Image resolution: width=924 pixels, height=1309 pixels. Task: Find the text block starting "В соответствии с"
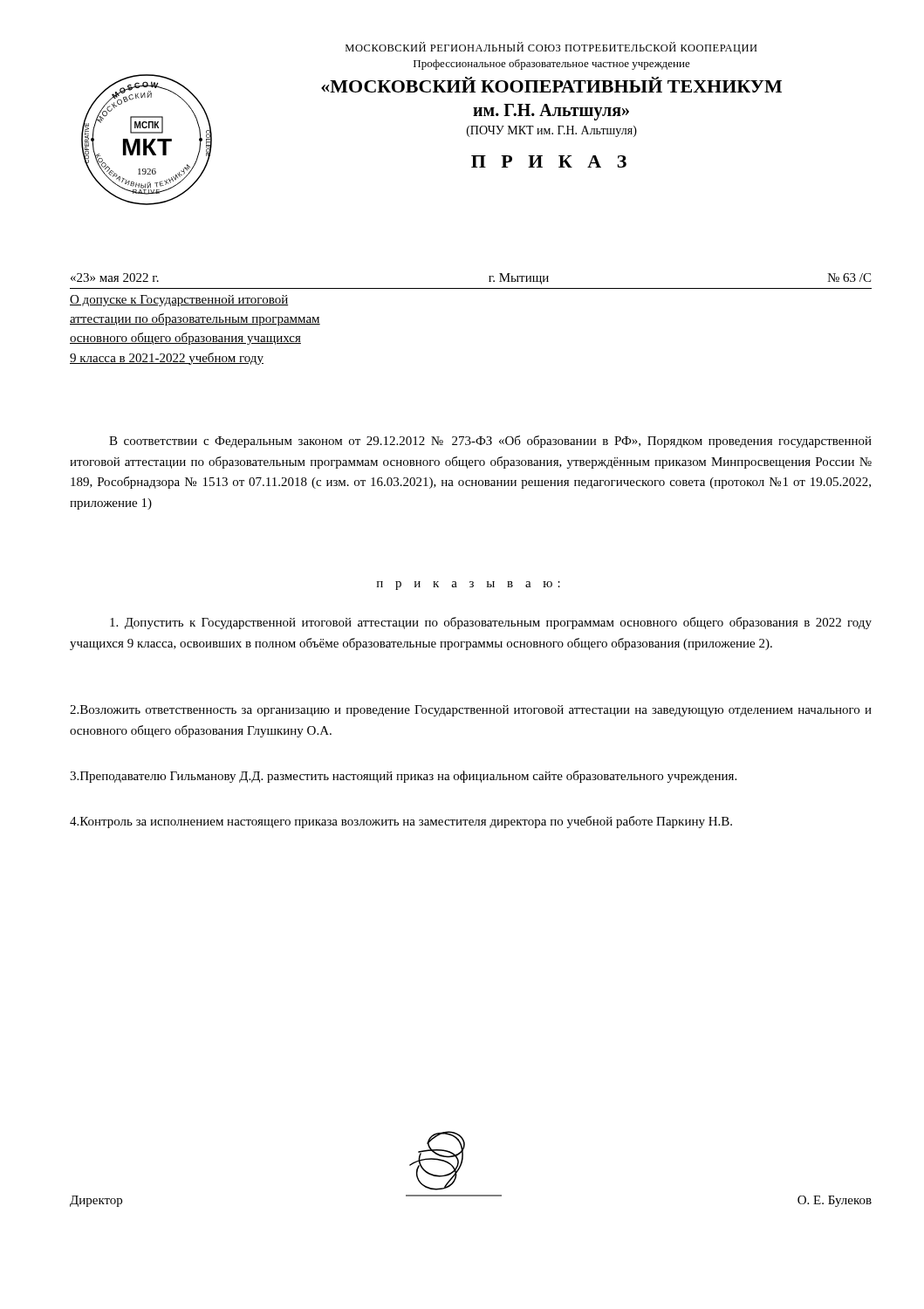[x=471, y=472]
